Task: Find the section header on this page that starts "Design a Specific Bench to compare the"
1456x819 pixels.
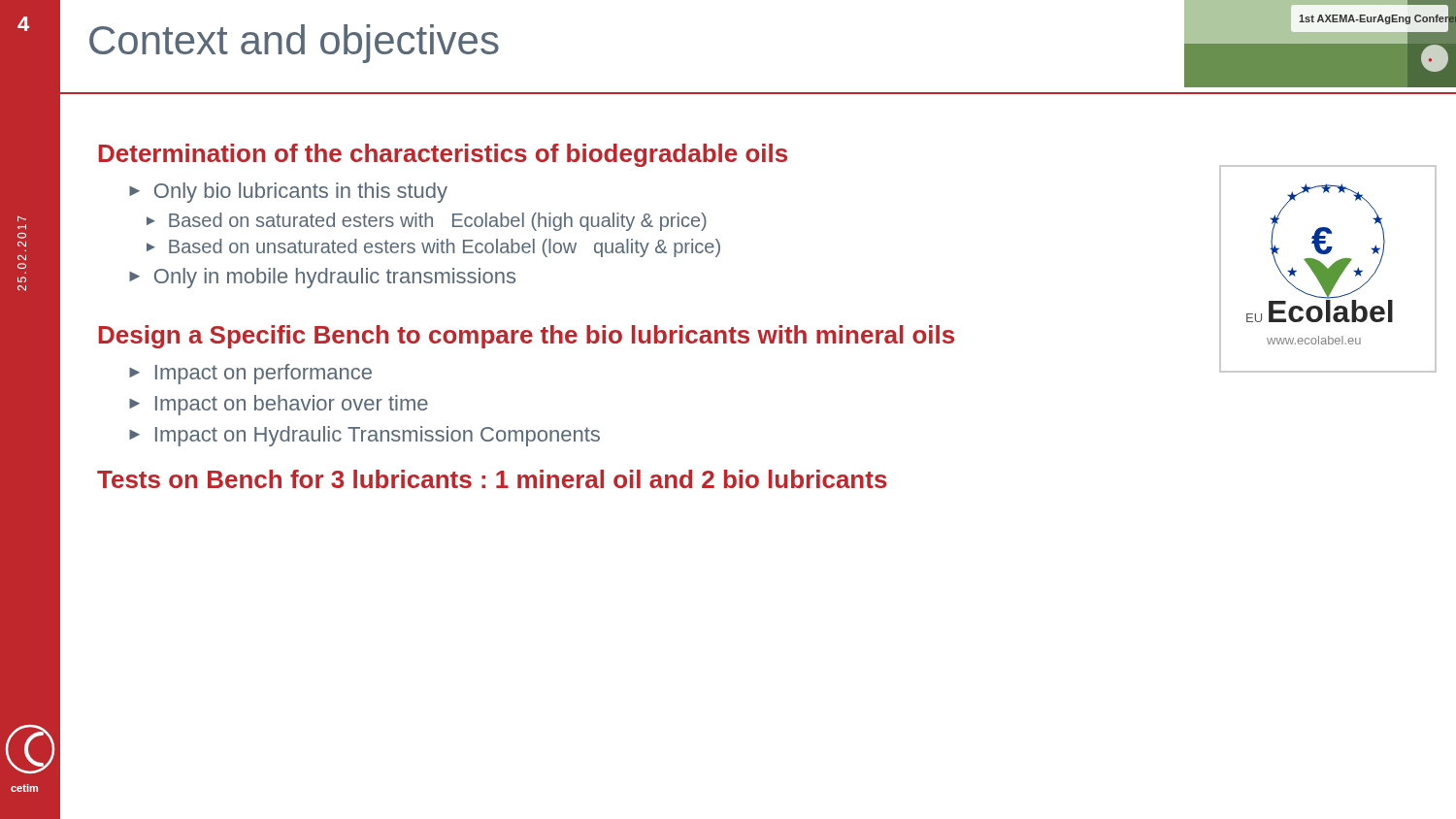Action: point(526,335)
